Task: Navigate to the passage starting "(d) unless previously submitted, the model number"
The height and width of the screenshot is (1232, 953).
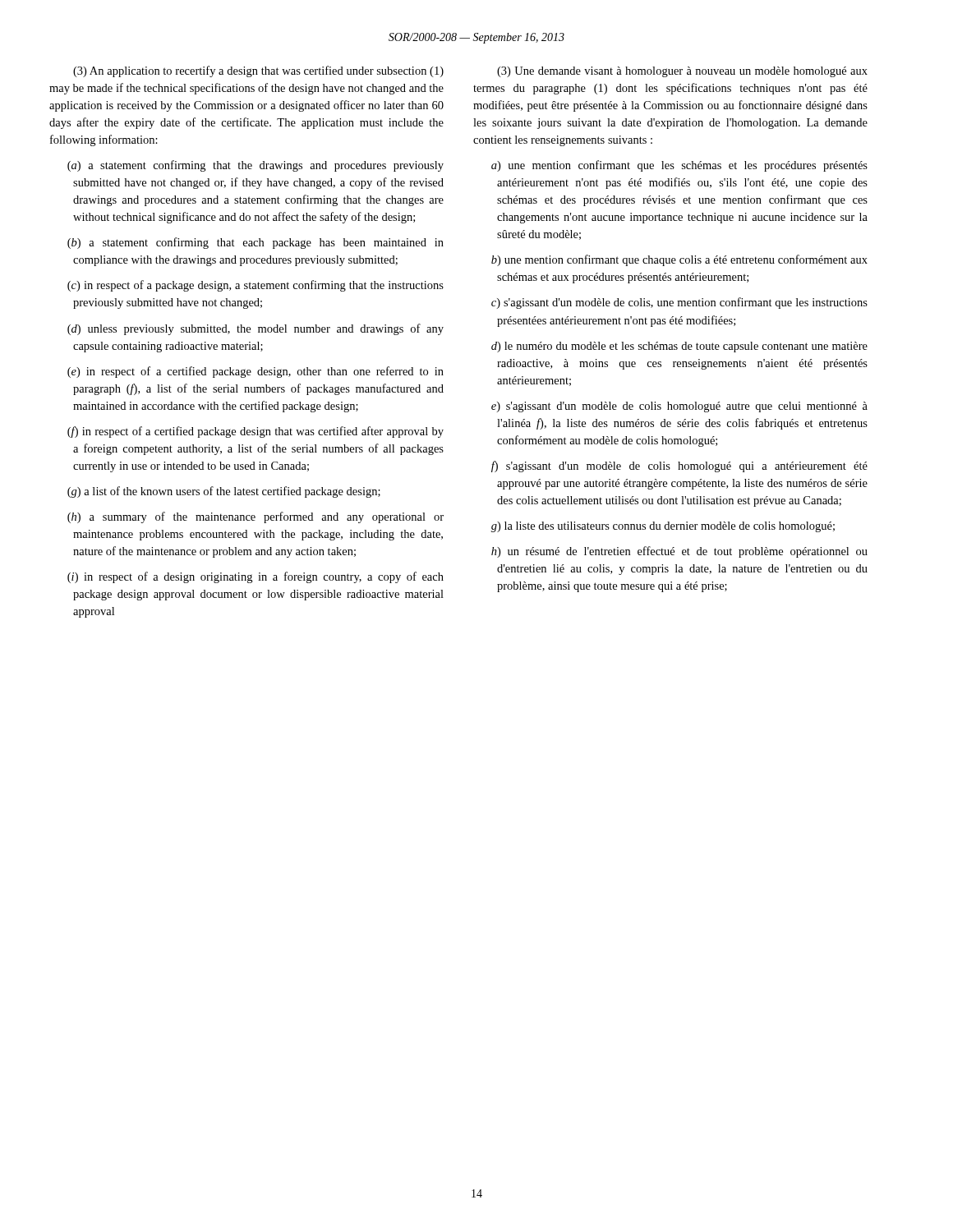Action: pyautogui.click(x=246, y=337)
